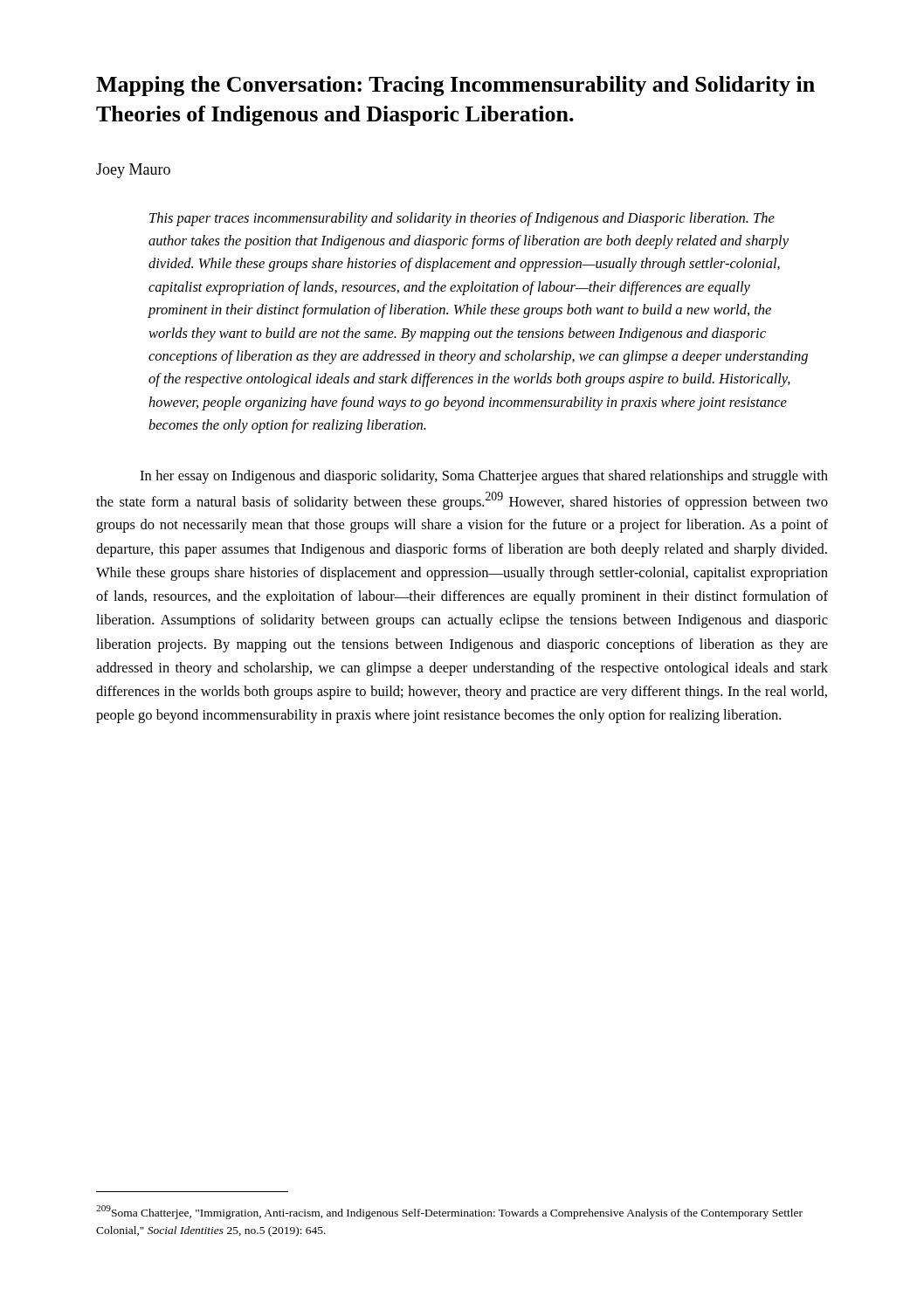
Task: Find the block on this page that starts "209Soma Chatterjee, "Immigration, Anti-racism, and"
Action: pyautogui.click(x=462, y=1220)
